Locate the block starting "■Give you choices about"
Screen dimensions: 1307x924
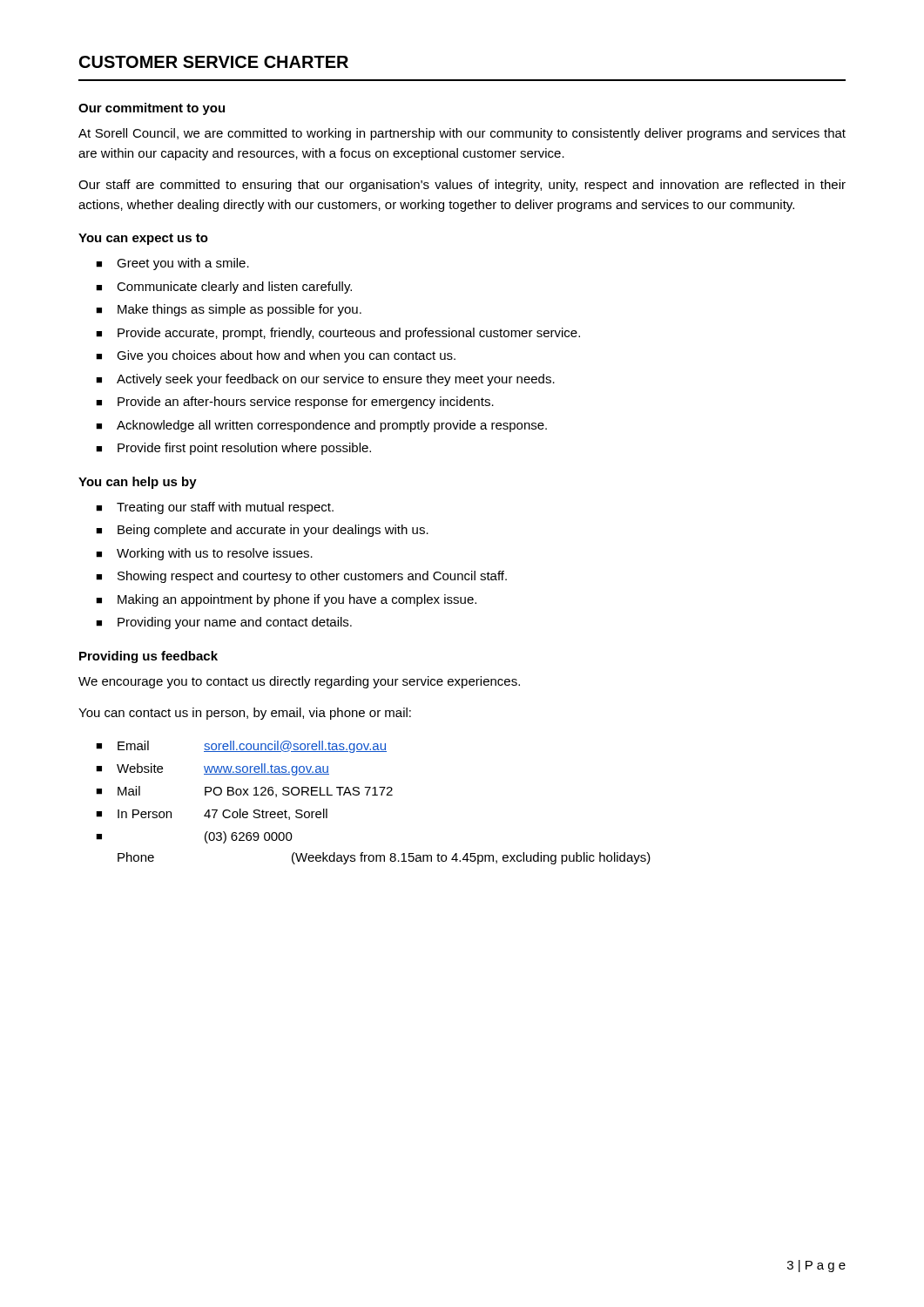(276, 356)
